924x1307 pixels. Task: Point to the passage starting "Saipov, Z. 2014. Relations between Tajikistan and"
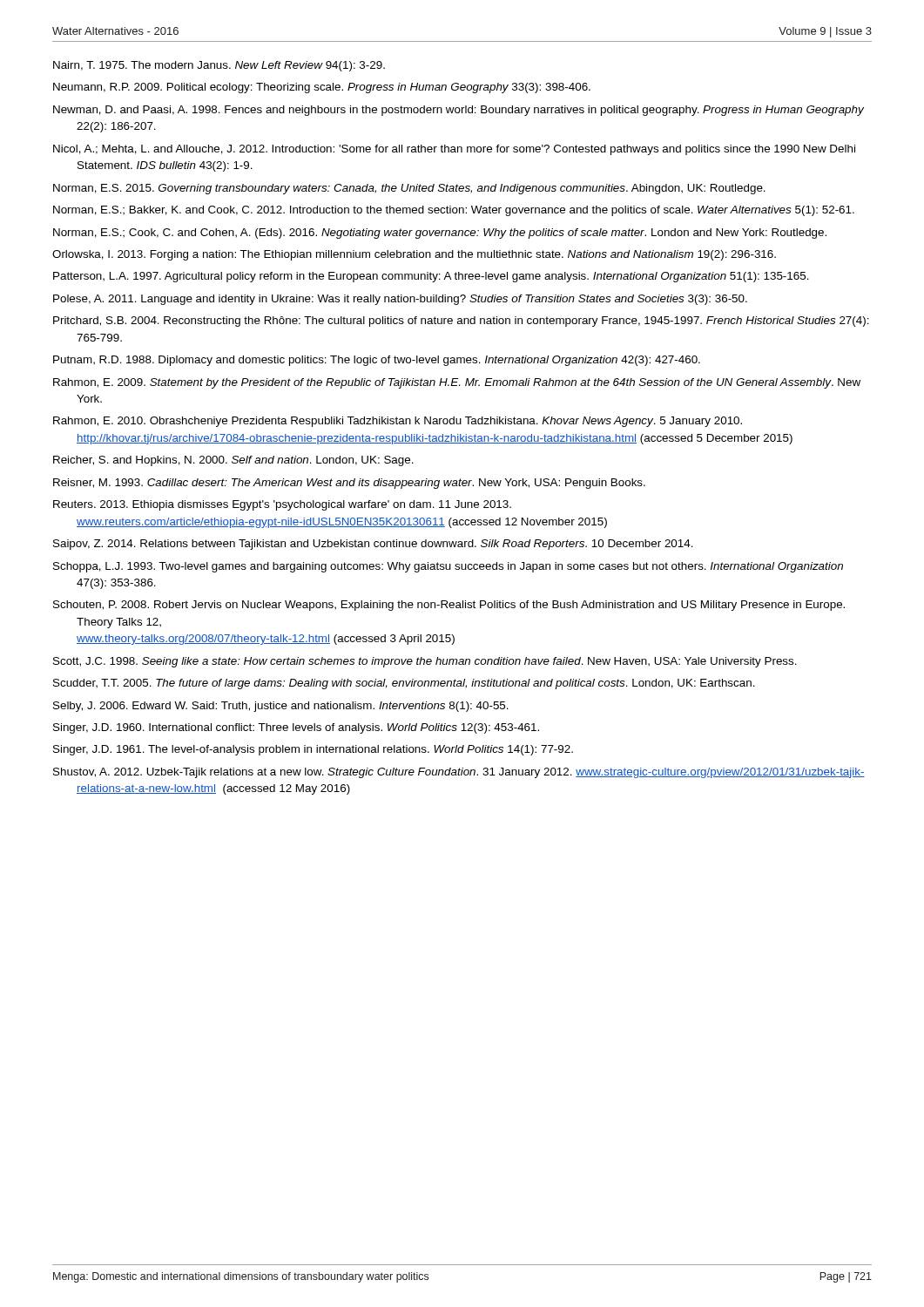tap(373, 543)
